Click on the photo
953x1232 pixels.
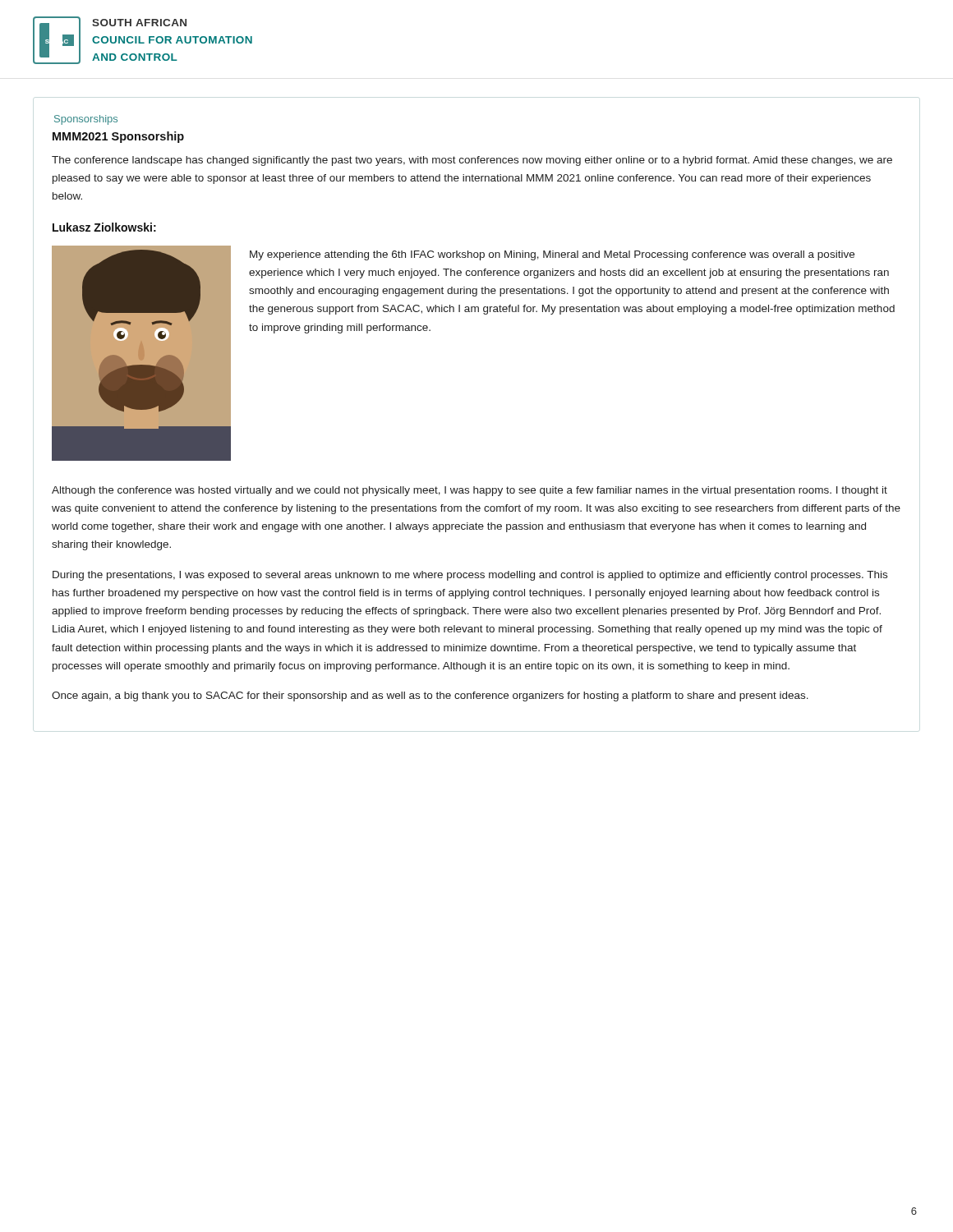click(x=141, y=354)
